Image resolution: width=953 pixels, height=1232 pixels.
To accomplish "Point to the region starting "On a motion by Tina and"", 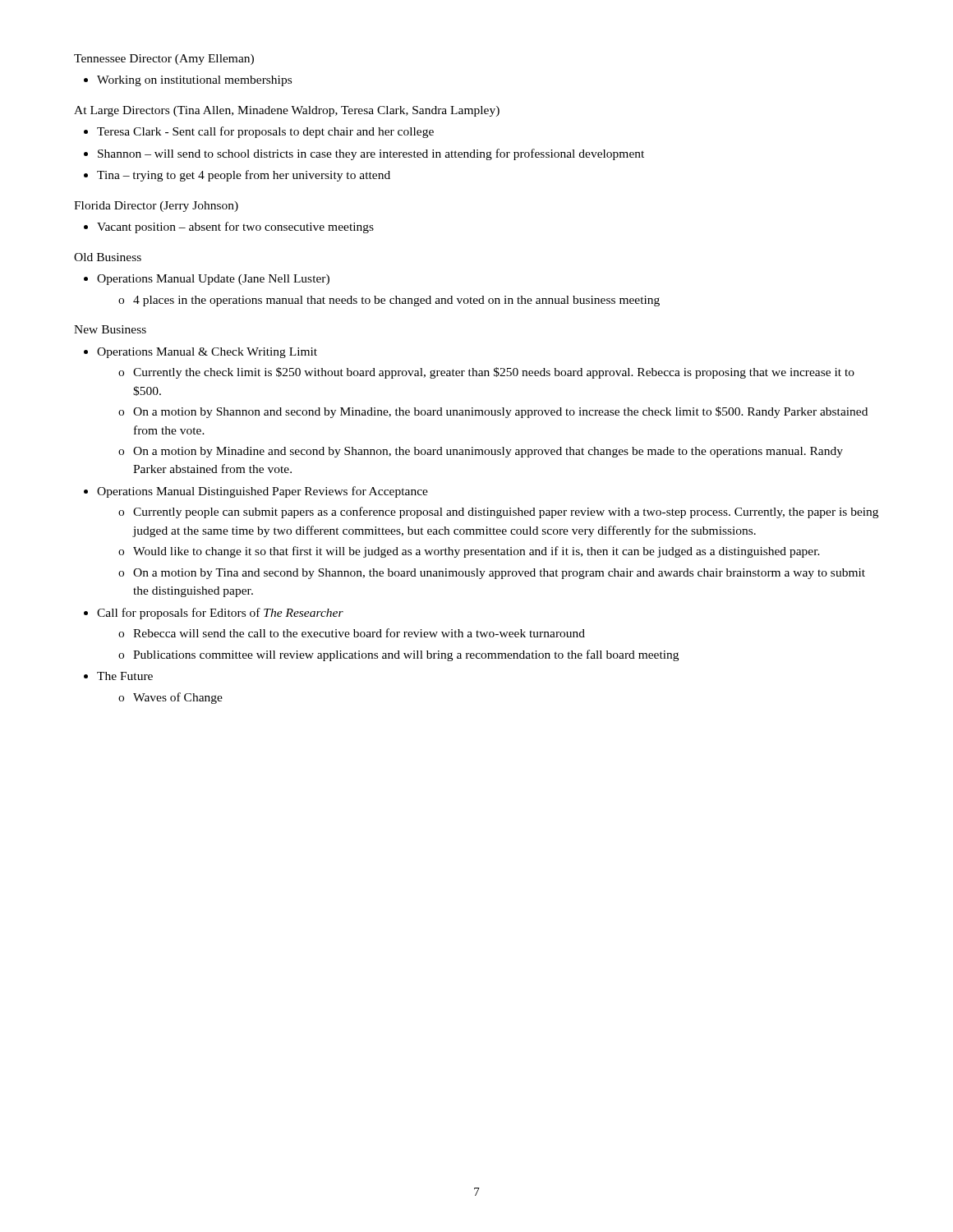I will [499, 581].
